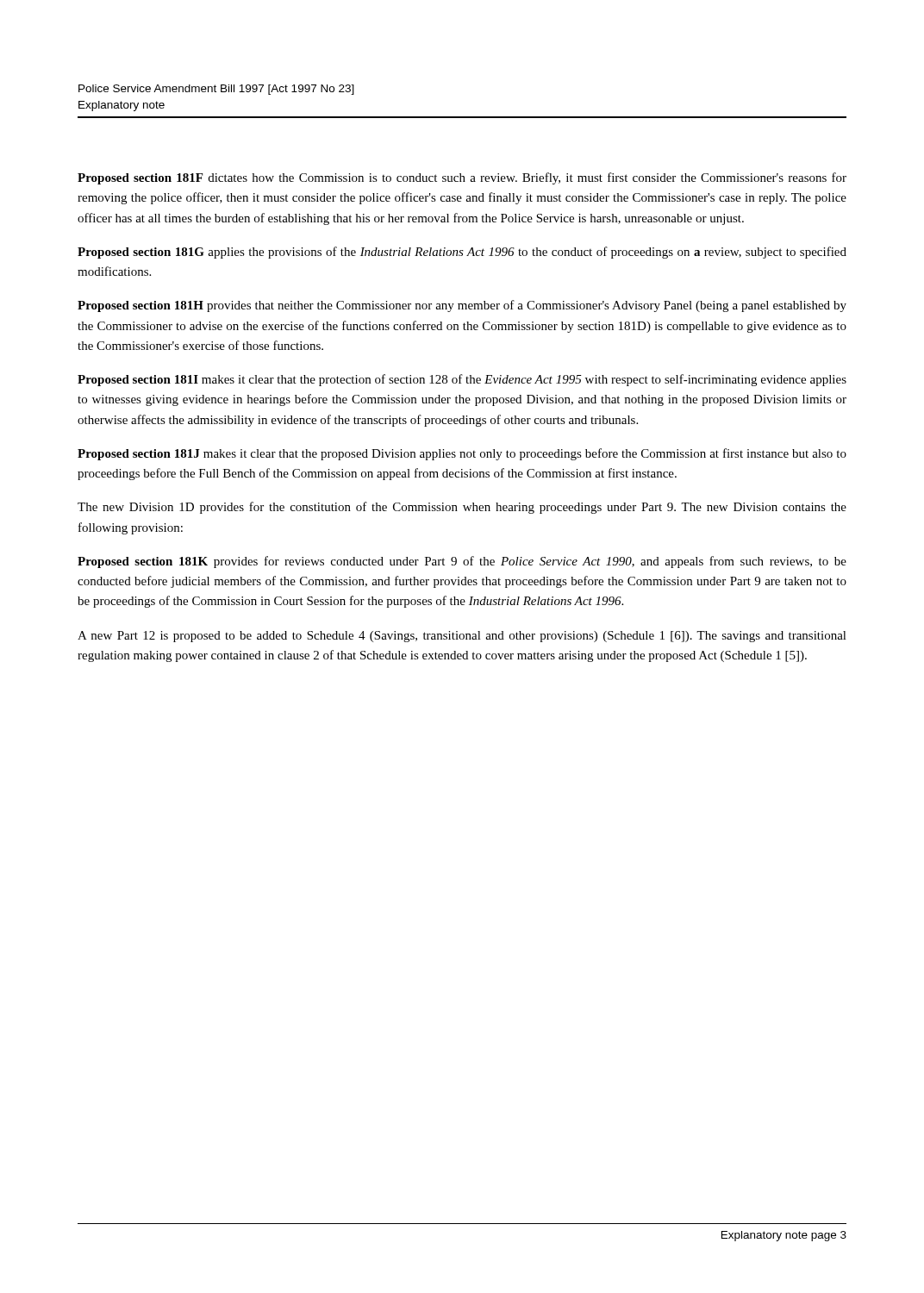Viewport: 924px width, 1293px height.
Task: Locate the text block that reads "A new Part 12 is proposed to"
Action: (x=462, y=645)
